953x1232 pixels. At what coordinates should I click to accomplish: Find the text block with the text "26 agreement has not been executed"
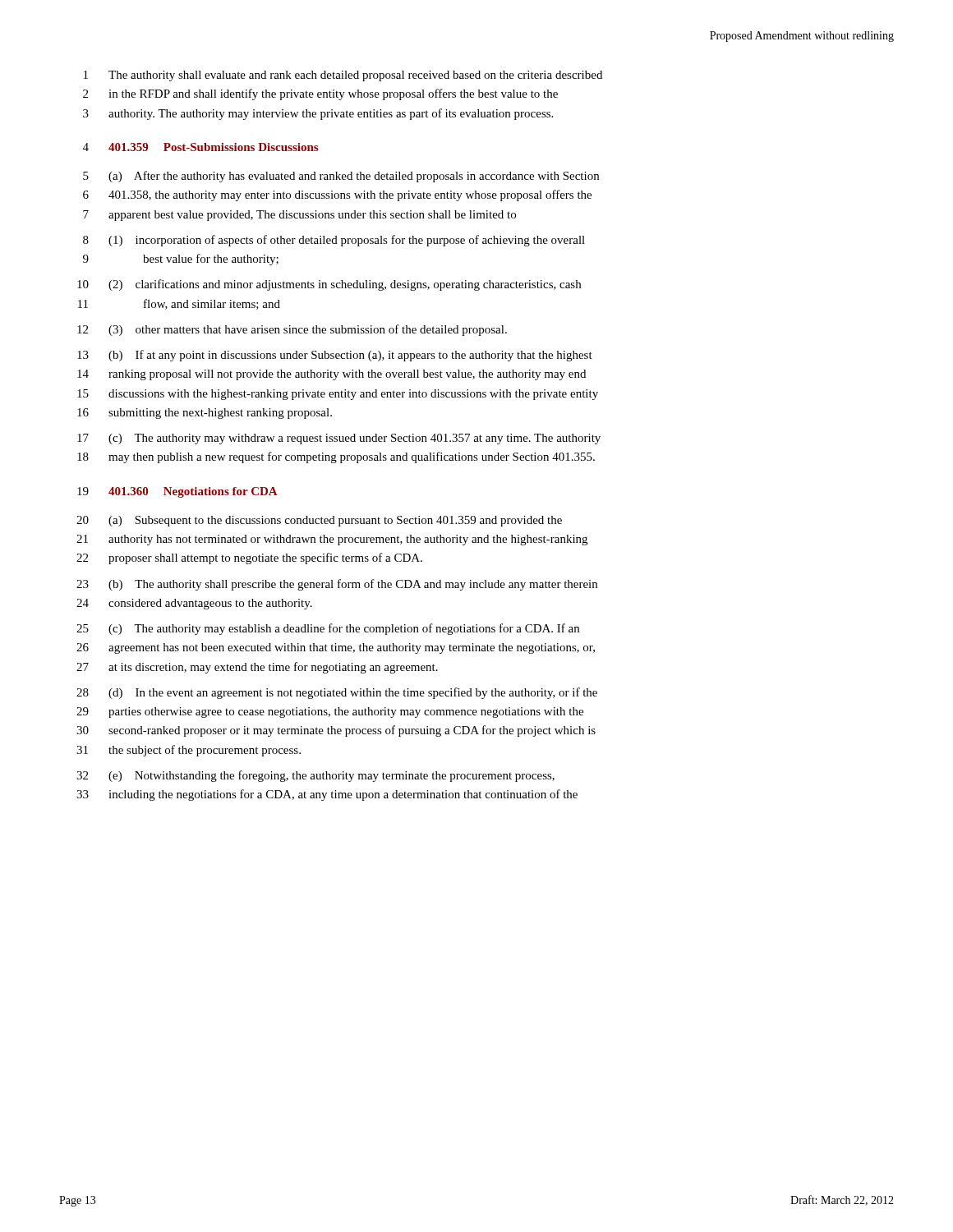coord(476,648)
